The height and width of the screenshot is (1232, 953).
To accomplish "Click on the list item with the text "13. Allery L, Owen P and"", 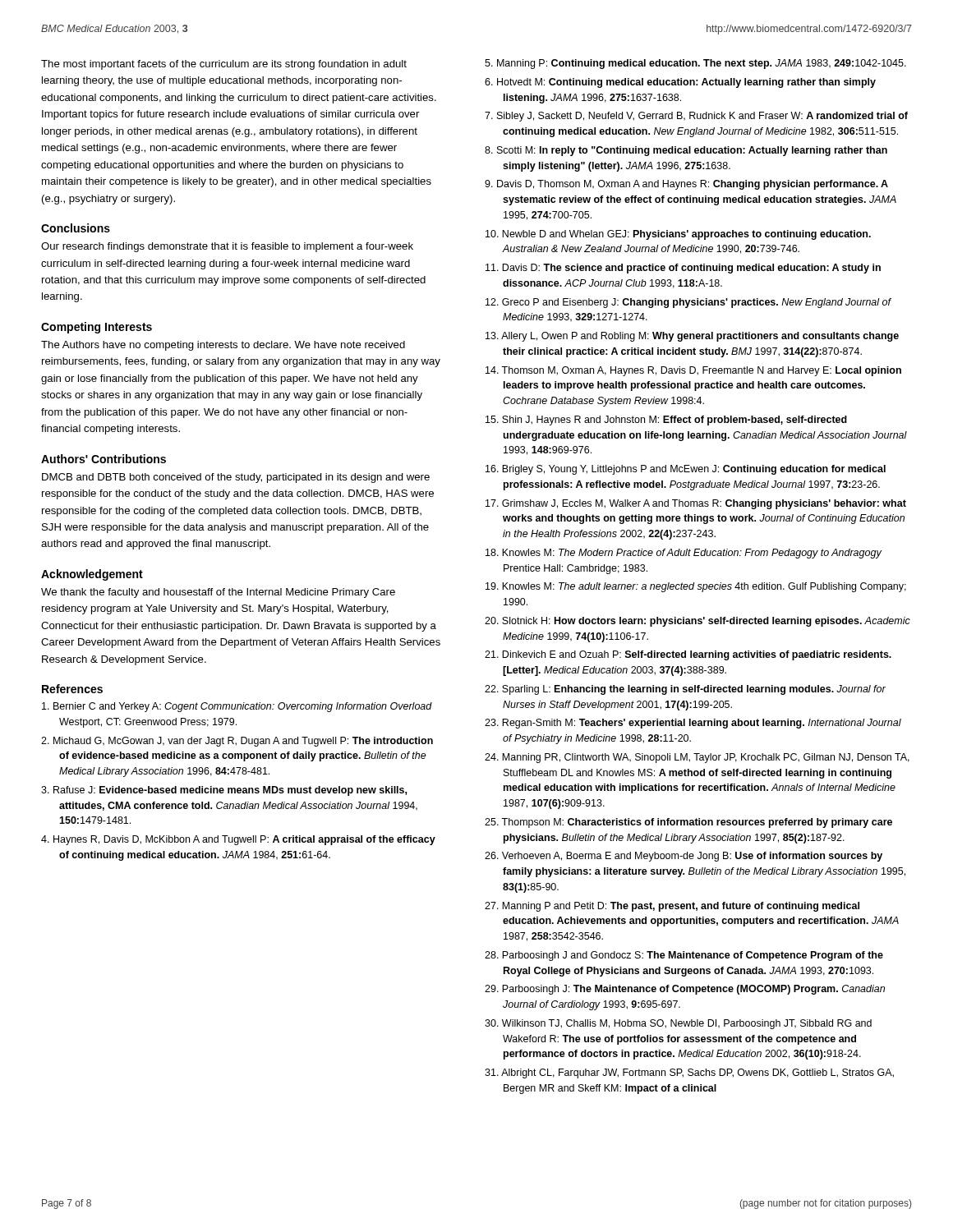I will (692, 344).
